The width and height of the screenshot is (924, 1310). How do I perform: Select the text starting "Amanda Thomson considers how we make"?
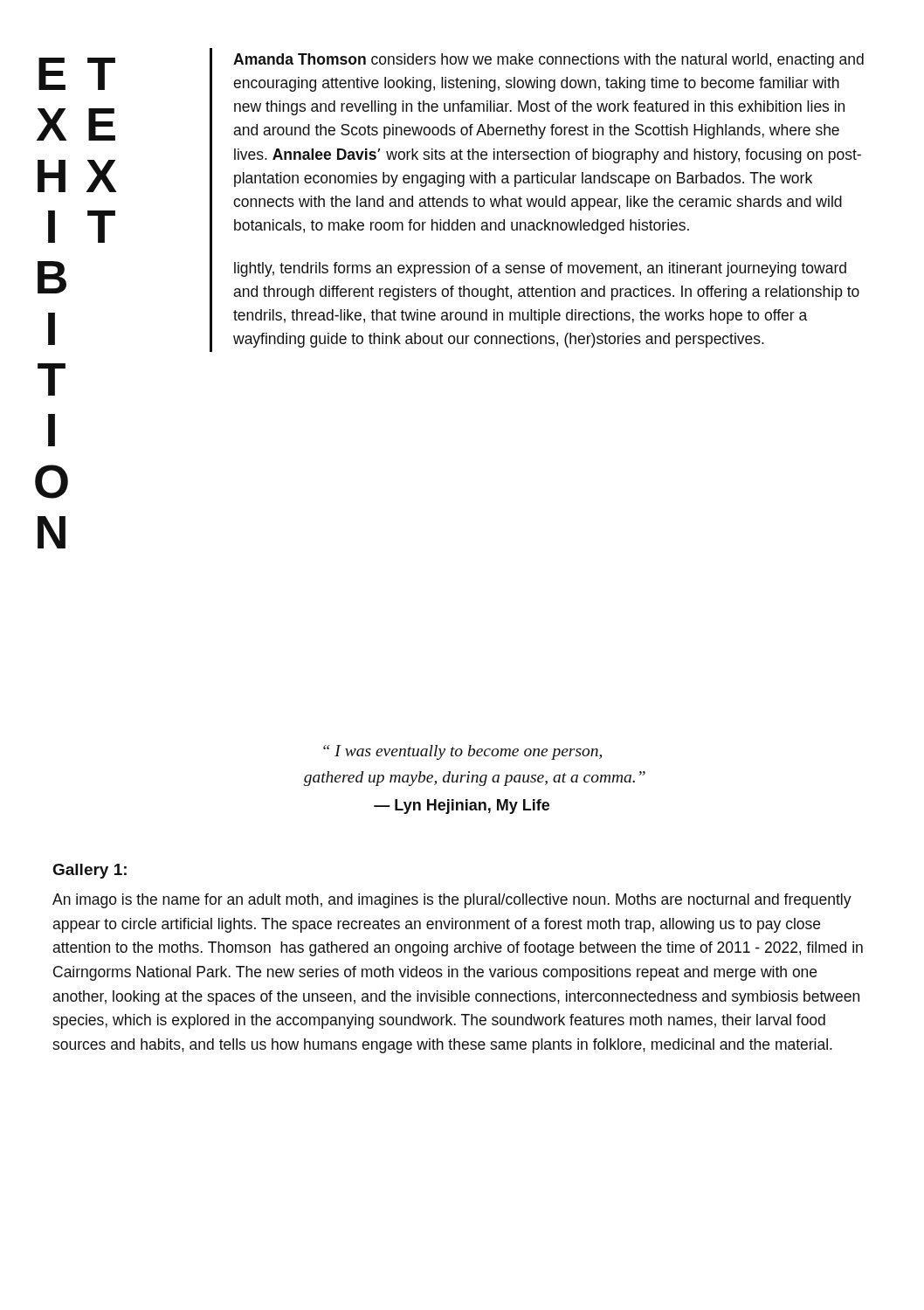point(549,142)
